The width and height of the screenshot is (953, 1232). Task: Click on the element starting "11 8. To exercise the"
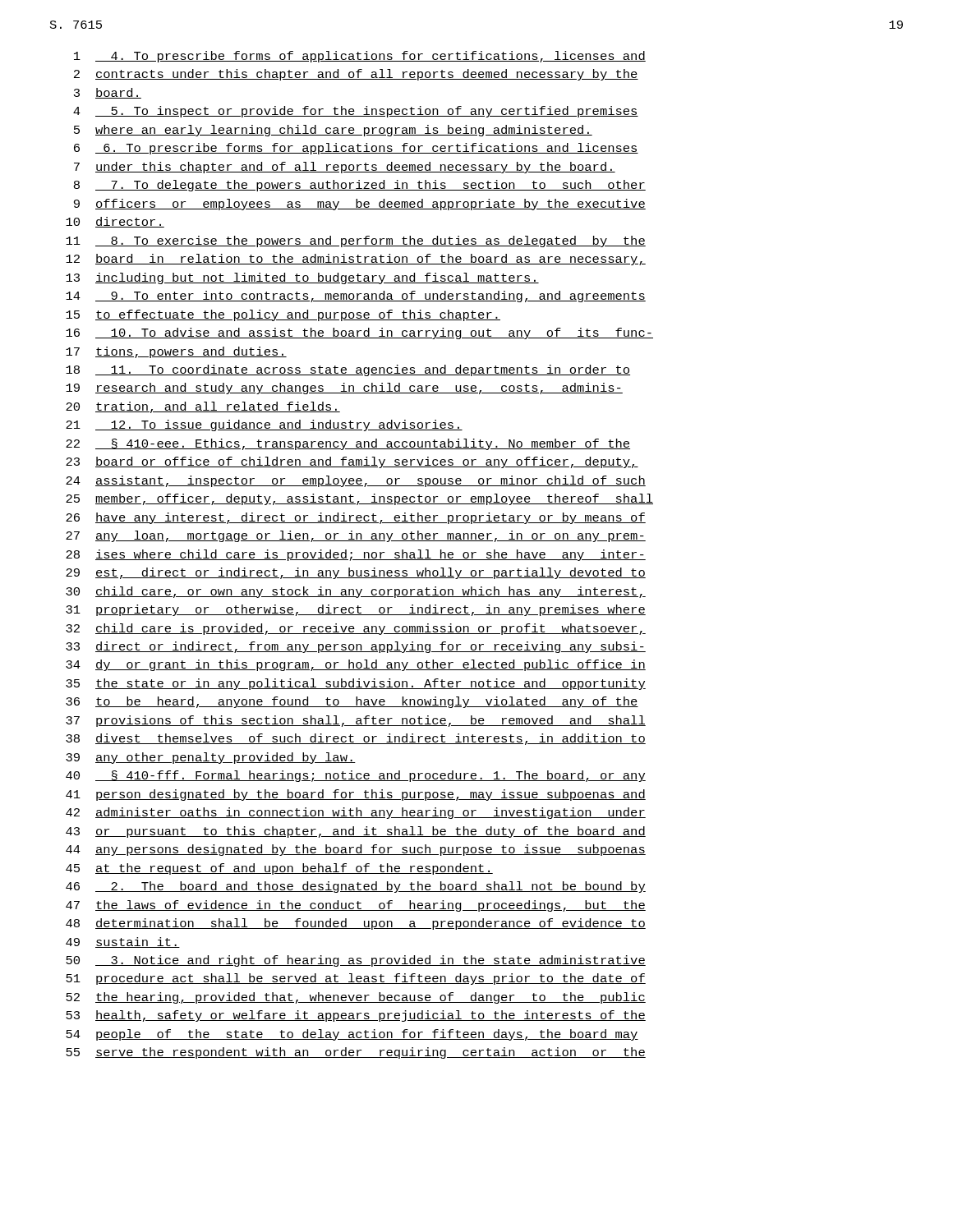click(476, 260)
